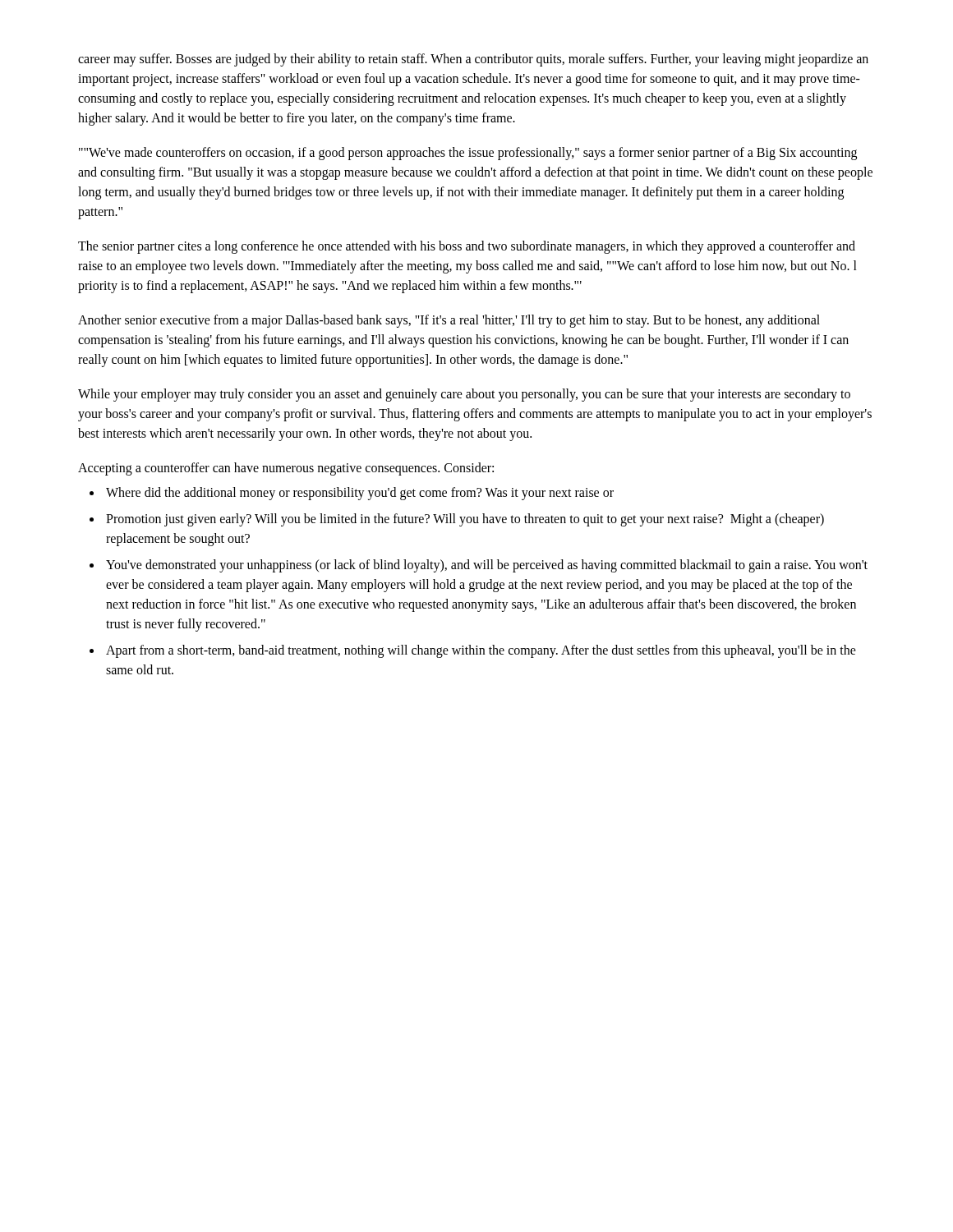Where is the passage that starts "Apart from a short-term, band-aid treatment, nothing will"?

[x=481, y=660]
